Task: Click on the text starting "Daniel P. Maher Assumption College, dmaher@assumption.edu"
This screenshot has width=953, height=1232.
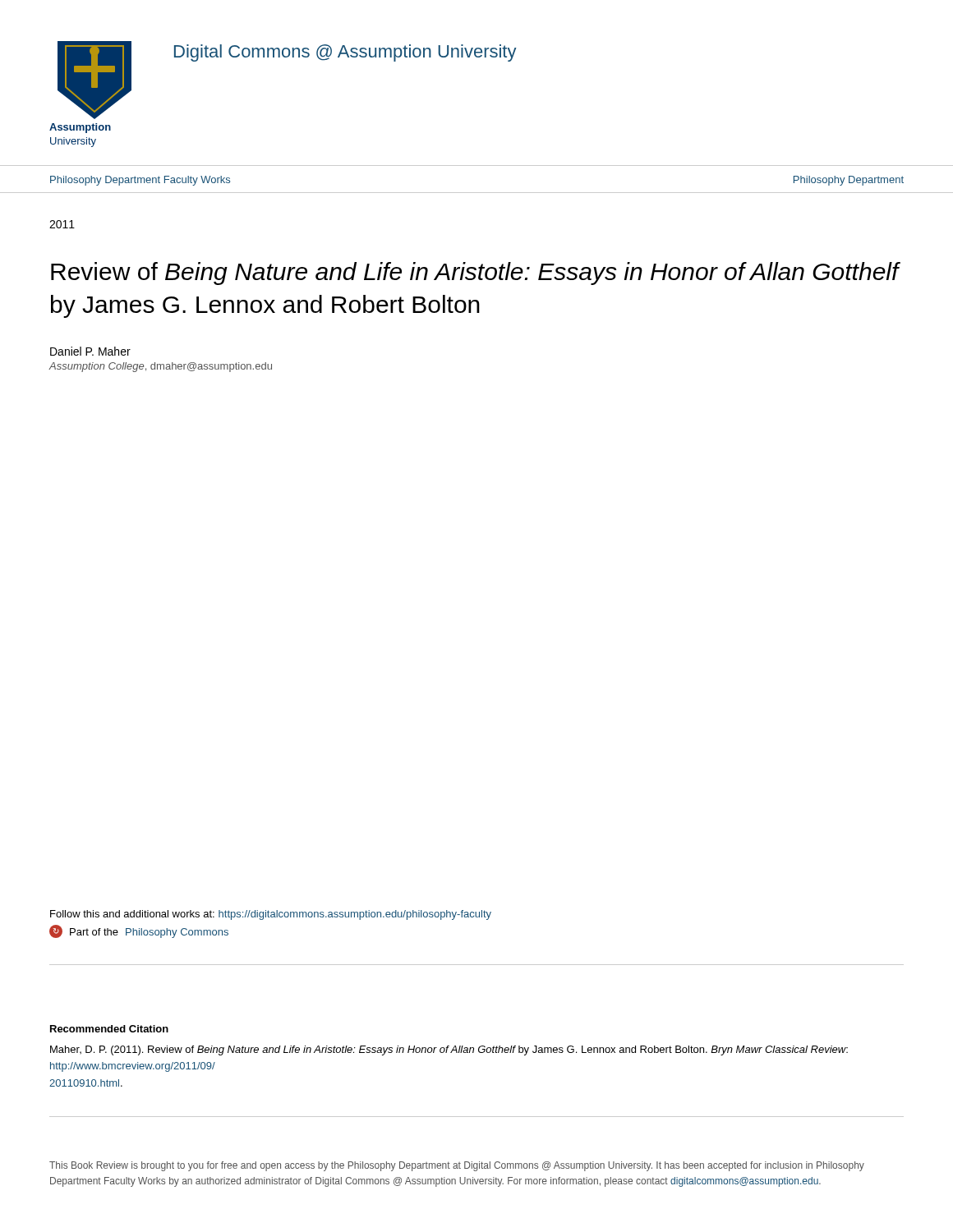Action: [90, 351]
